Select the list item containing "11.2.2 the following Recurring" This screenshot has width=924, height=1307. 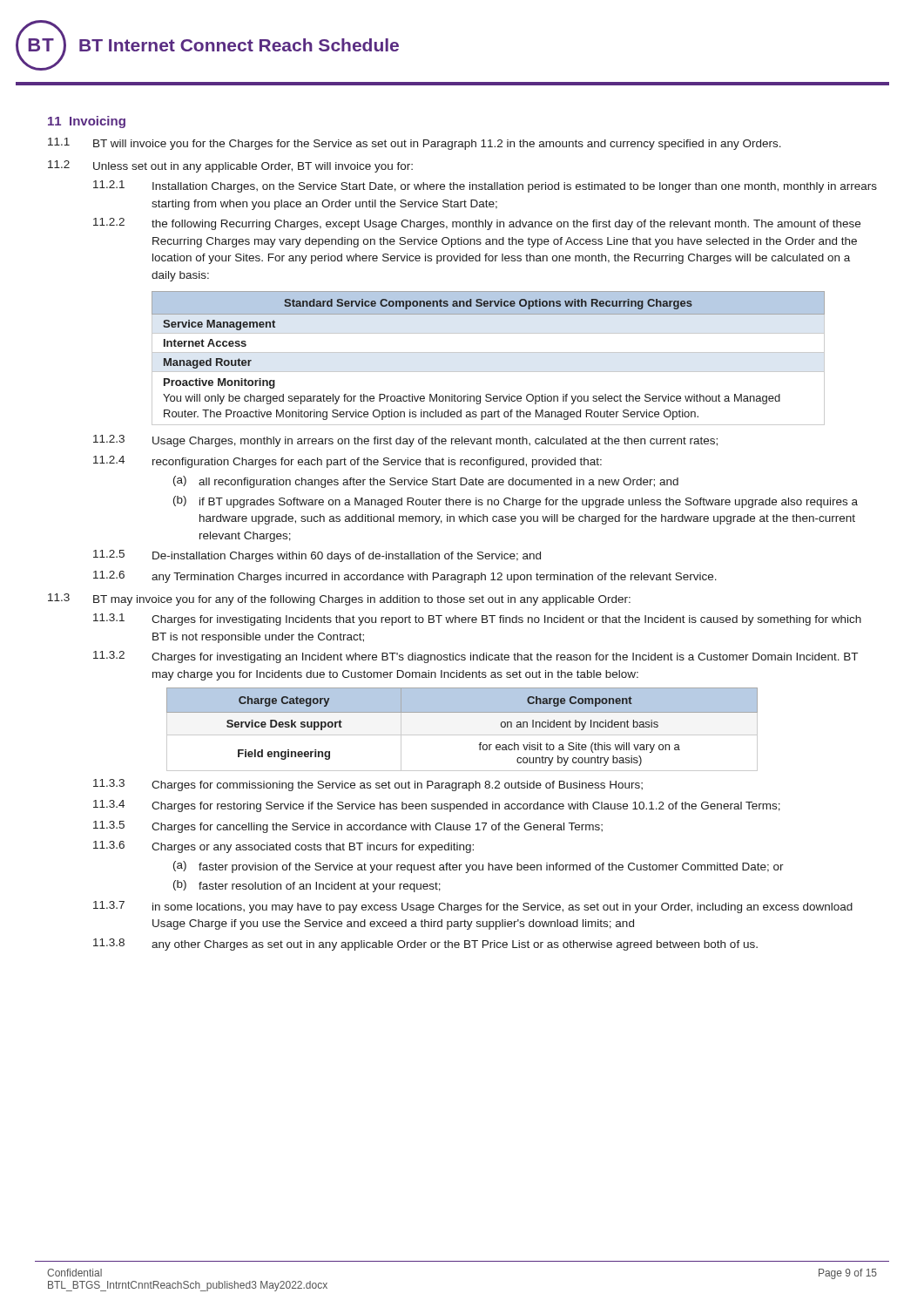[485, 250]
